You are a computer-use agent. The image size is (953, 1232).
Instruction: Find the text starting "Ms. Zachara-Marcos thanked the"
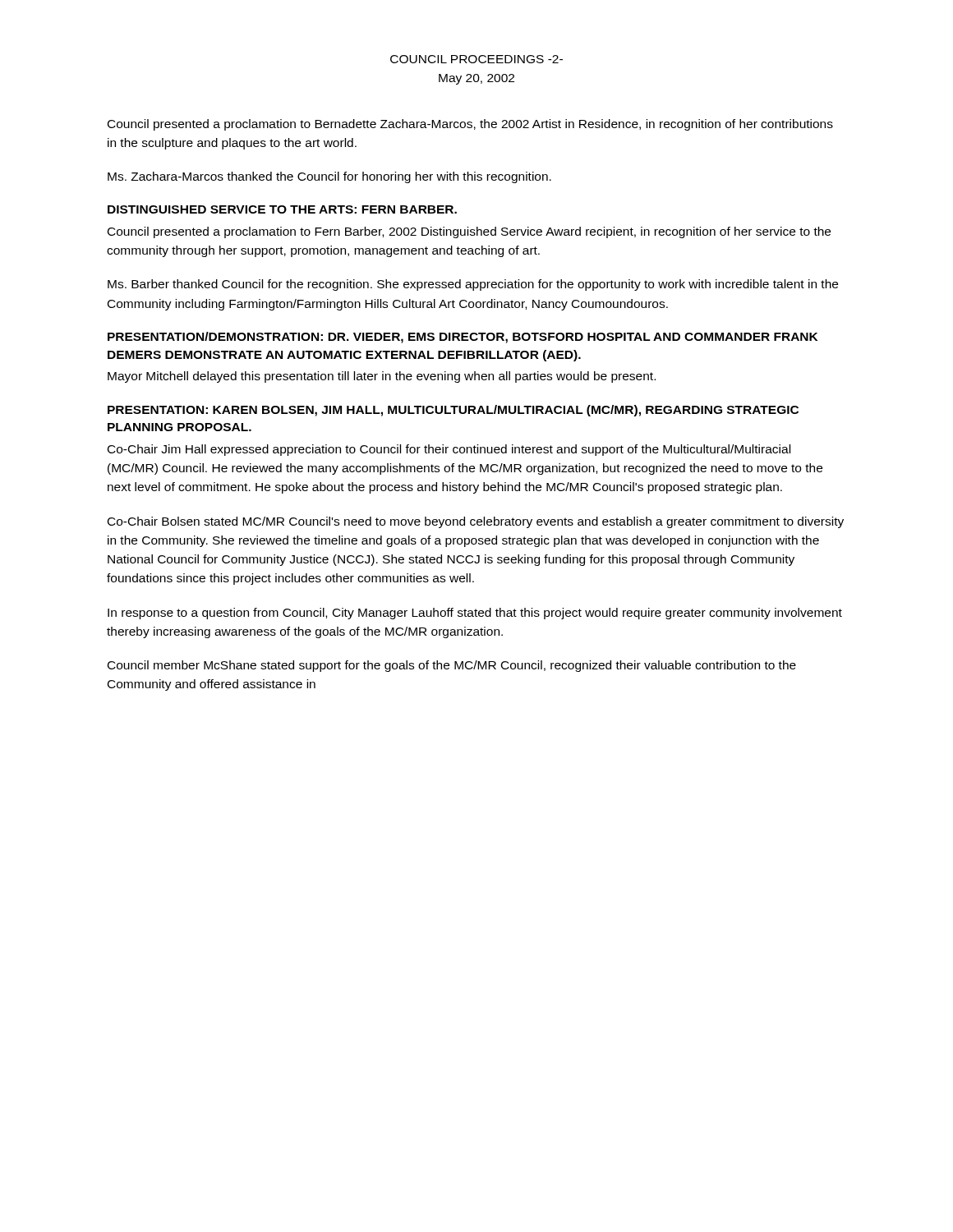click(x=329, y=176)
